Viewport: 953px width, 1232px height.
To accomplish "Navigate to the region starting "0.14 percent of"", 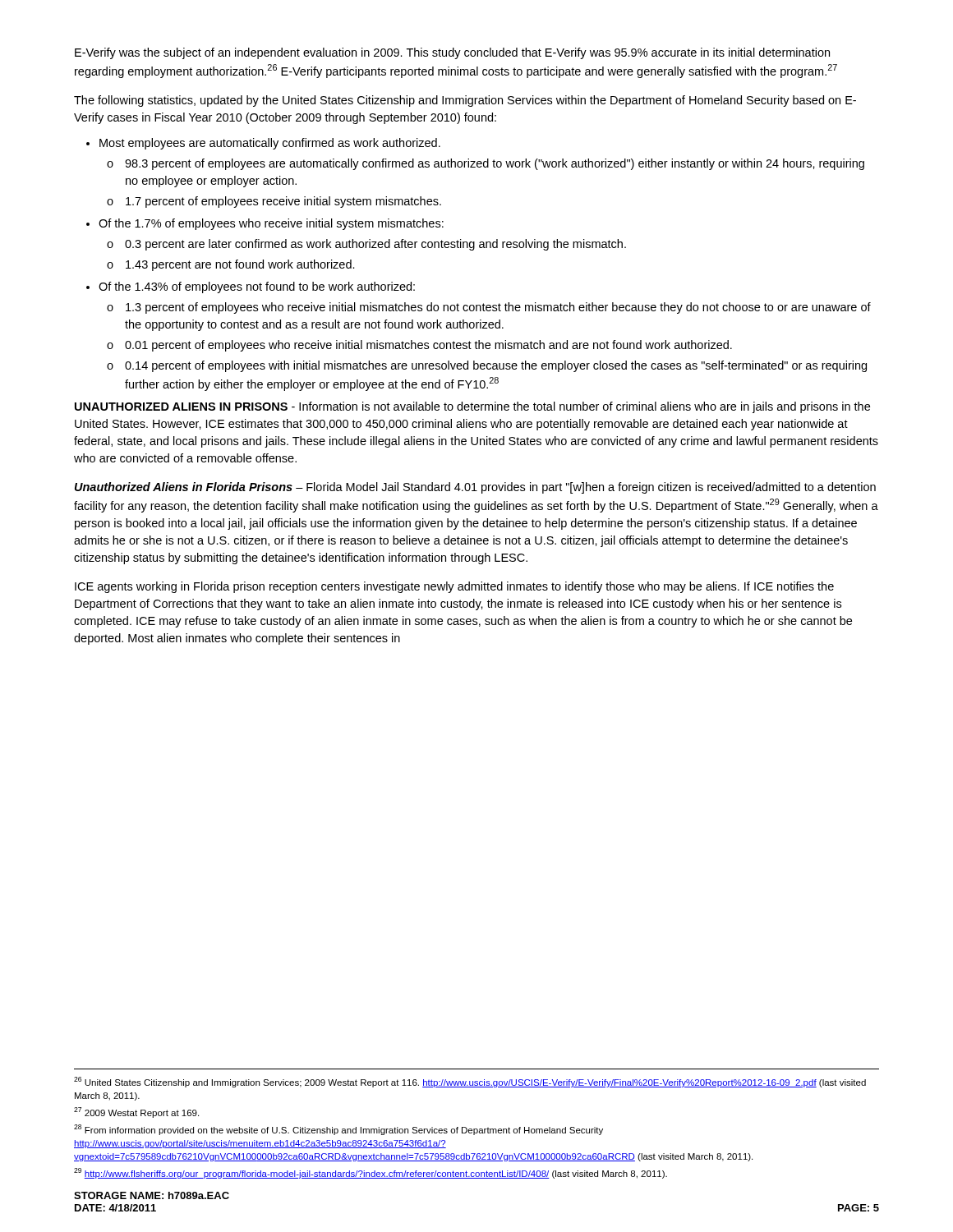I will pos(496,375).
